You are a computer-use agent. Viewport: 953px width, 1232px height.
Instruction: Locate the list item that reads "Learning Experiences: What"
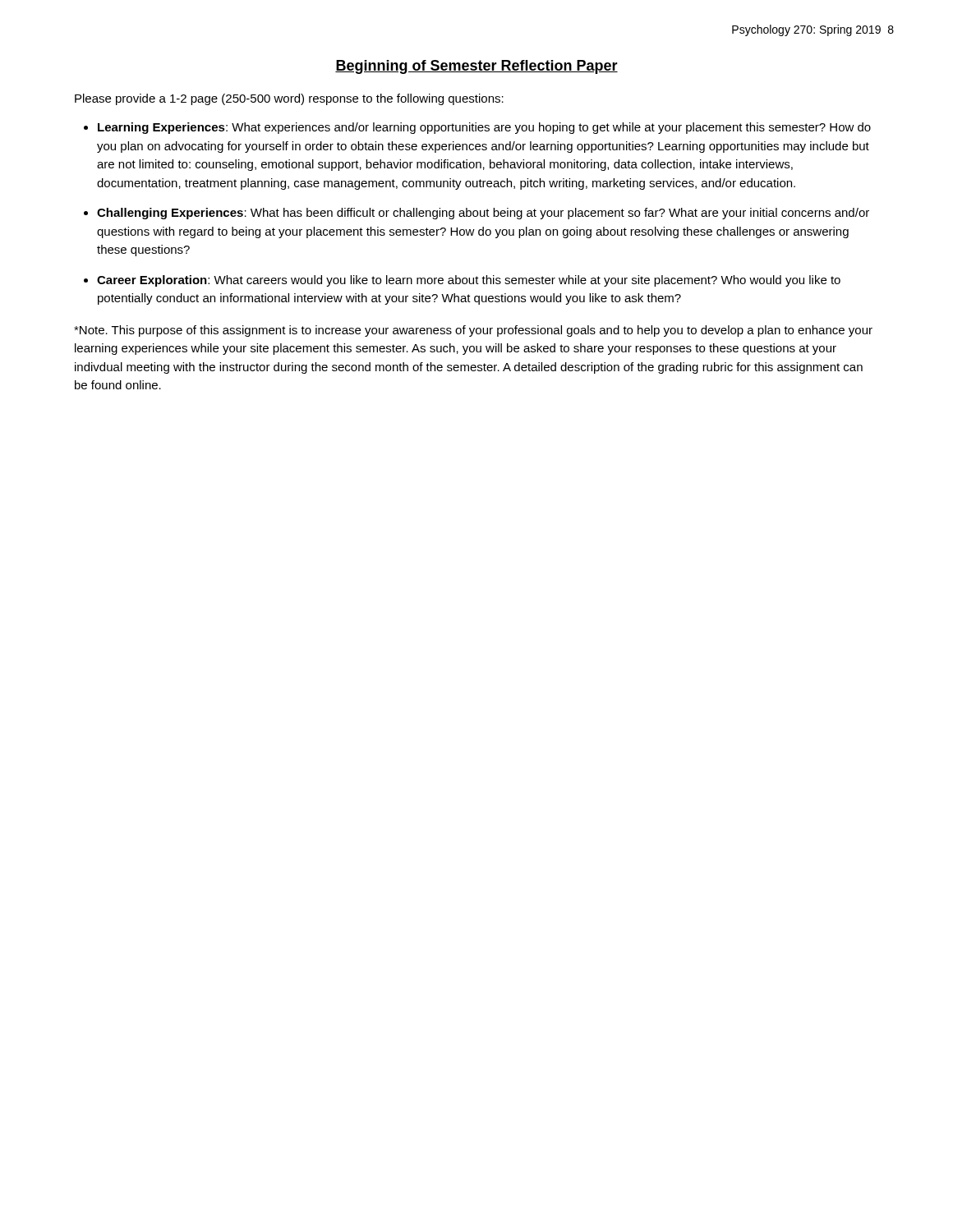484,155
